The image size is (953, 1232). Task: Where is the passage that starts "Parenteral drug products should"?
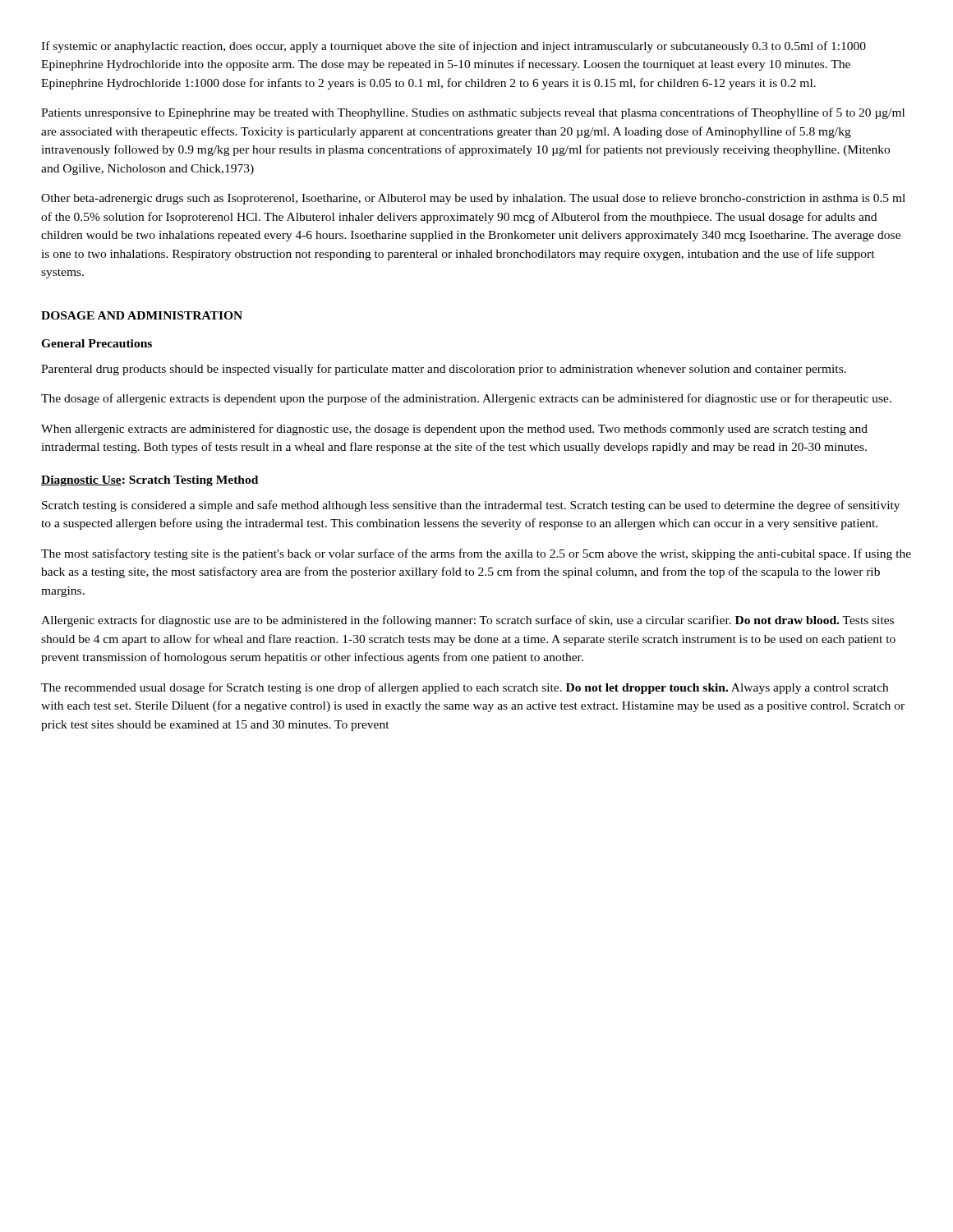point(444,368)
